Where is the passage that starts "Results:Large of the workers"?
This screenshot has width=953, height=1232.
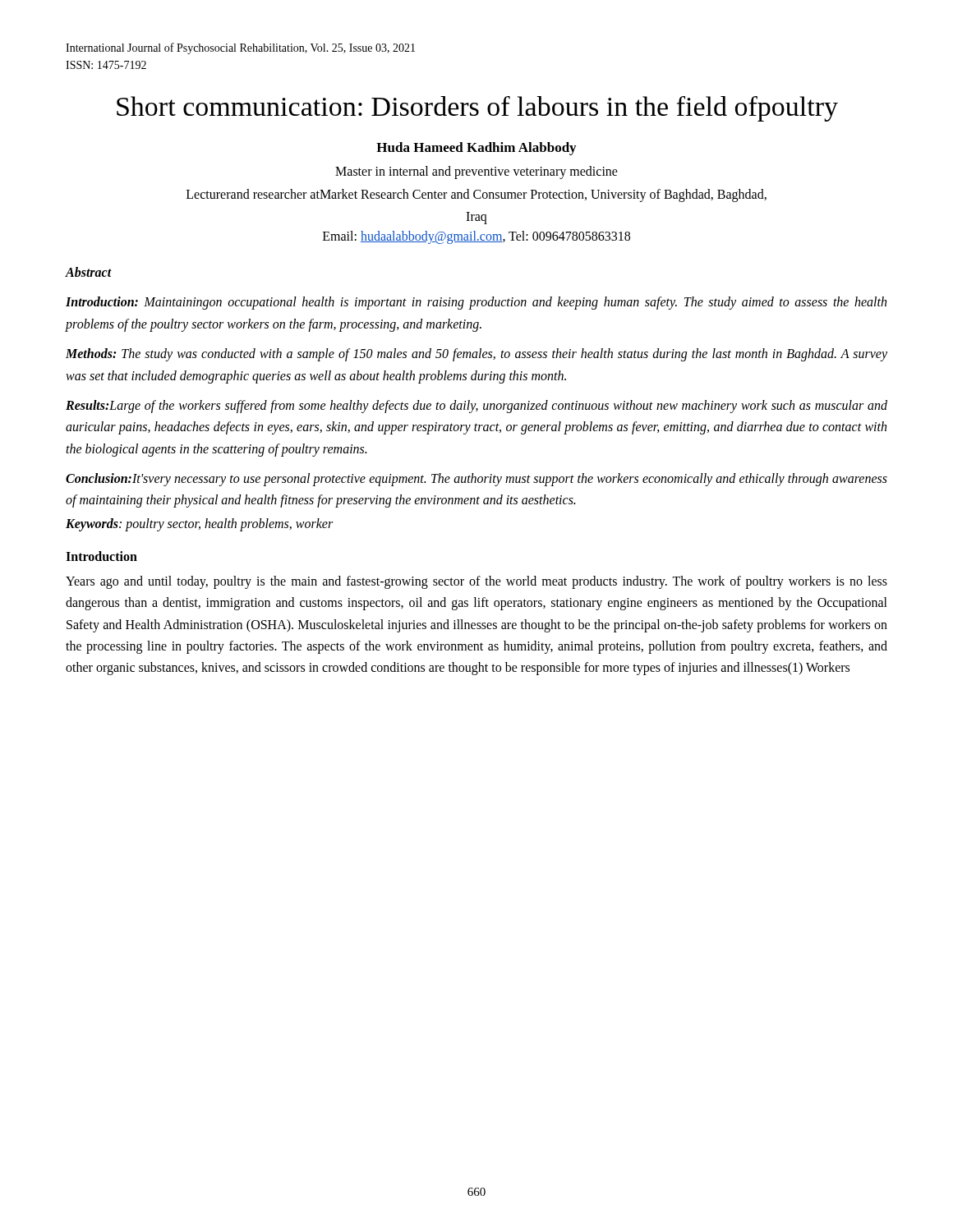[476, 427]
